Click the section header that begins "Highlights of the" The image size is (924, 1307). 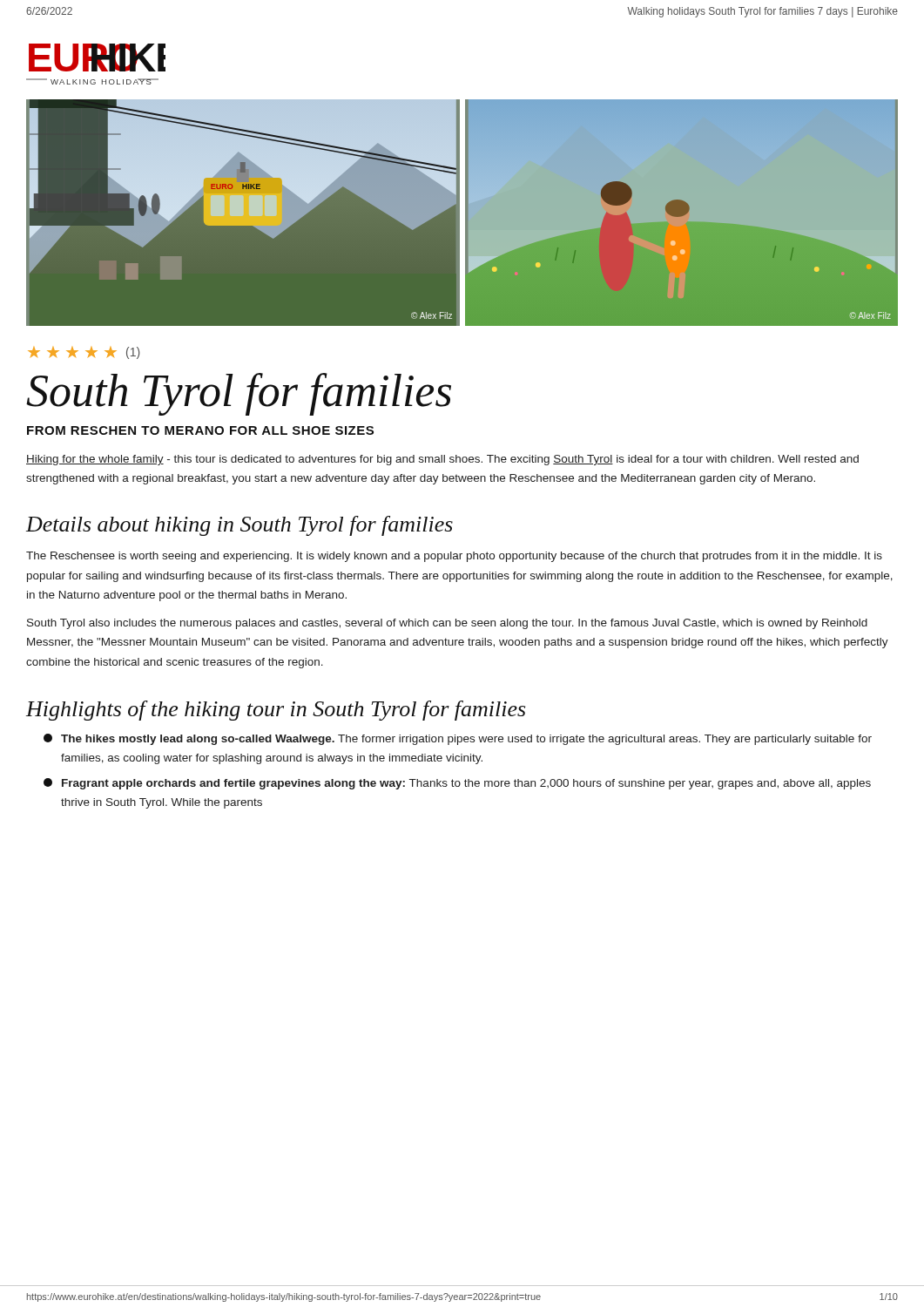click(276, 709)
